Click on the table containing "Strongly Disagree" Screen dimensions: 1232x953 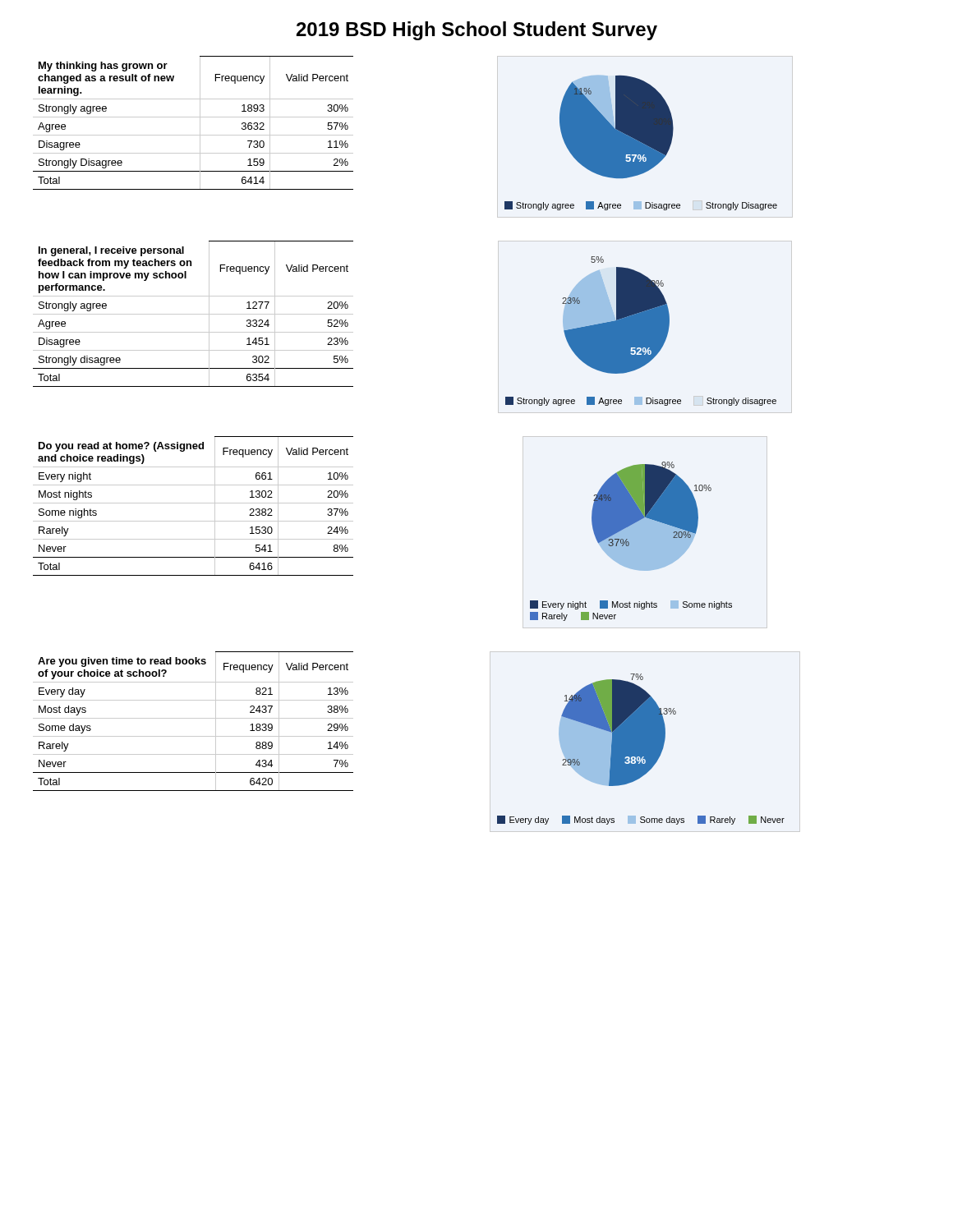193,123
